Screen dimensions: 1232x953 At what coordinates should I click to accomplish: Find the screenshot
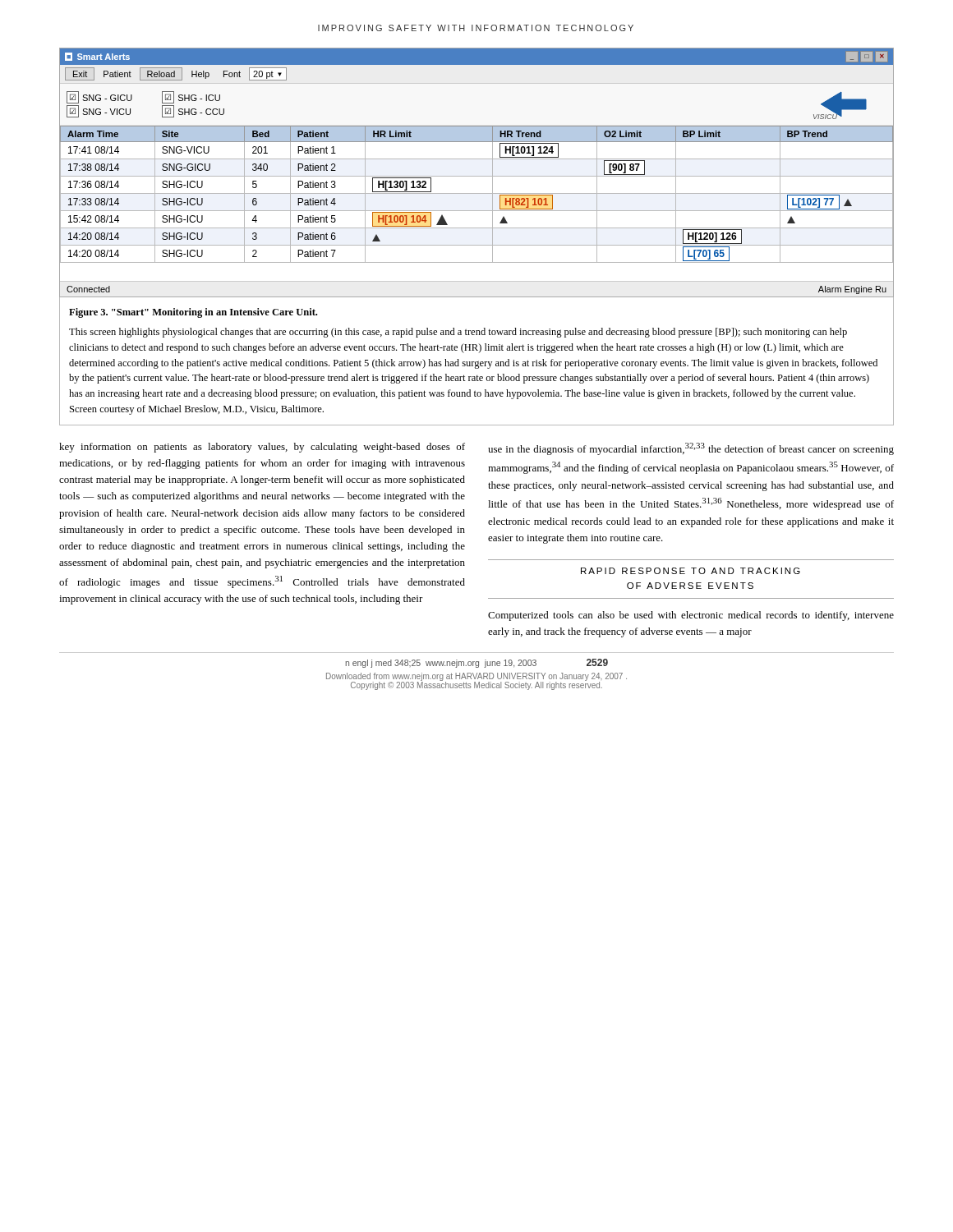click(476, 173)
